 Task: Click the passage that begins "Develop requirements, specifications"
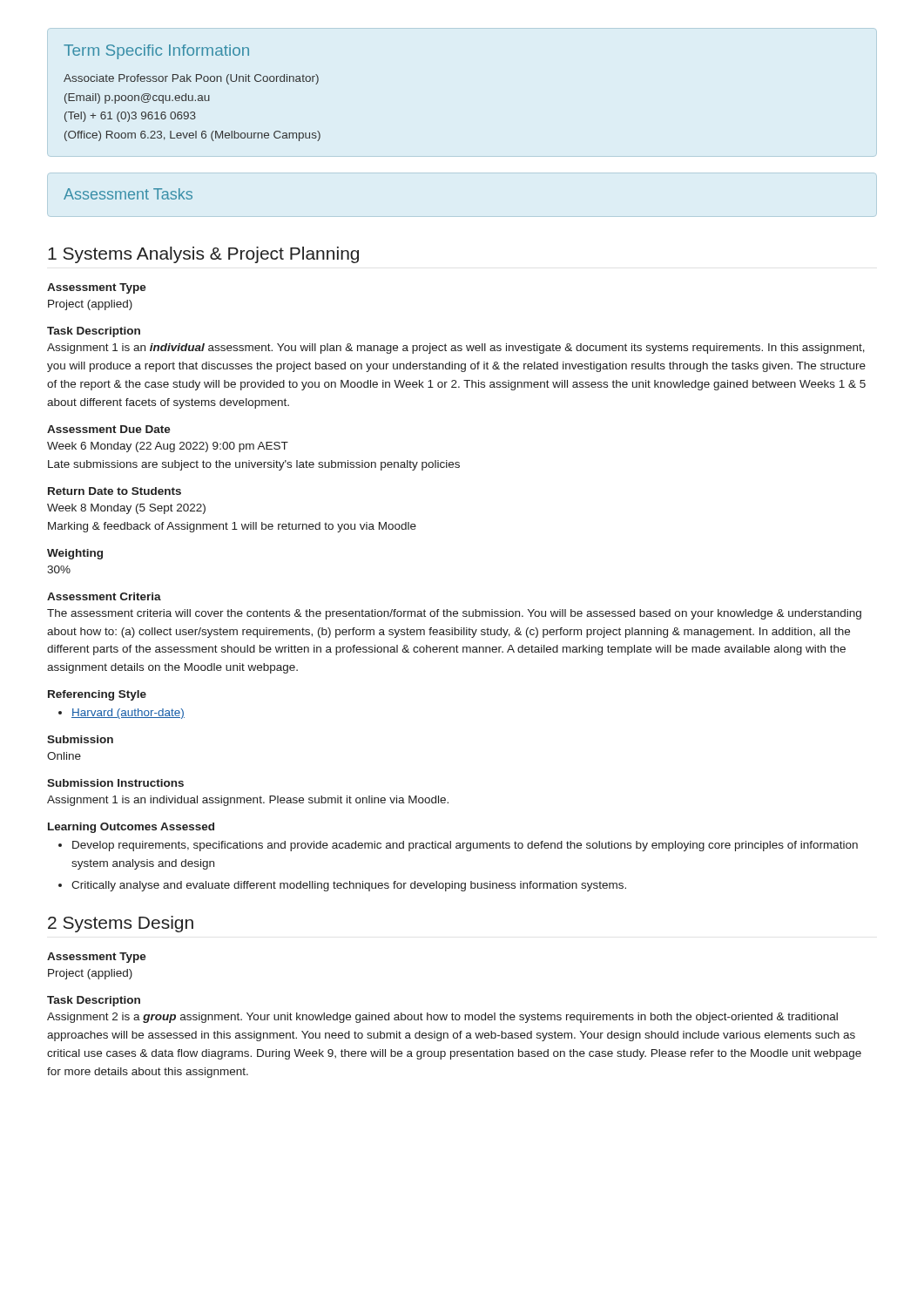point(465,854)
